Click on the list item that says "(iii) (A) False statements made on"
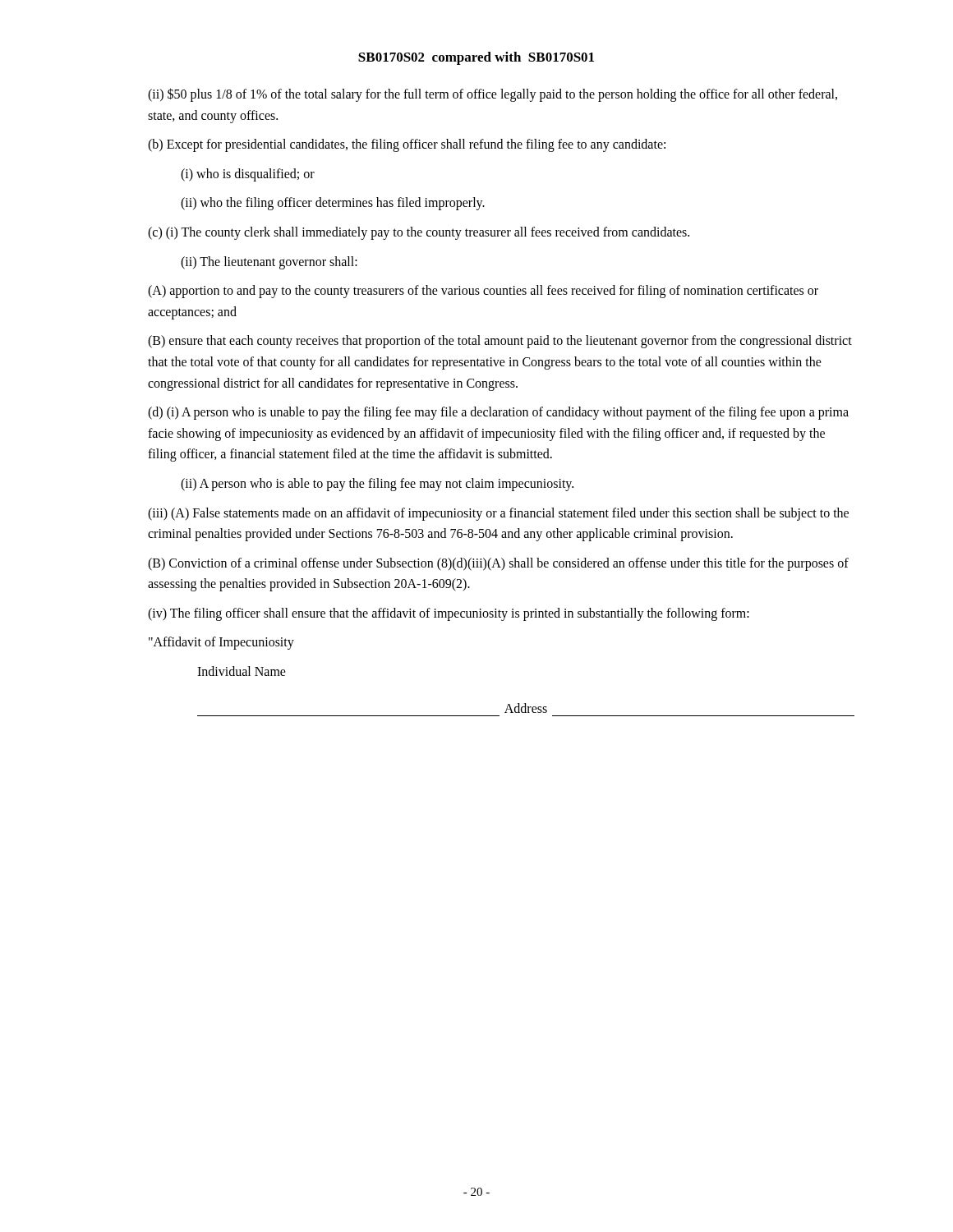953x1232 pixels. point(499,523)
